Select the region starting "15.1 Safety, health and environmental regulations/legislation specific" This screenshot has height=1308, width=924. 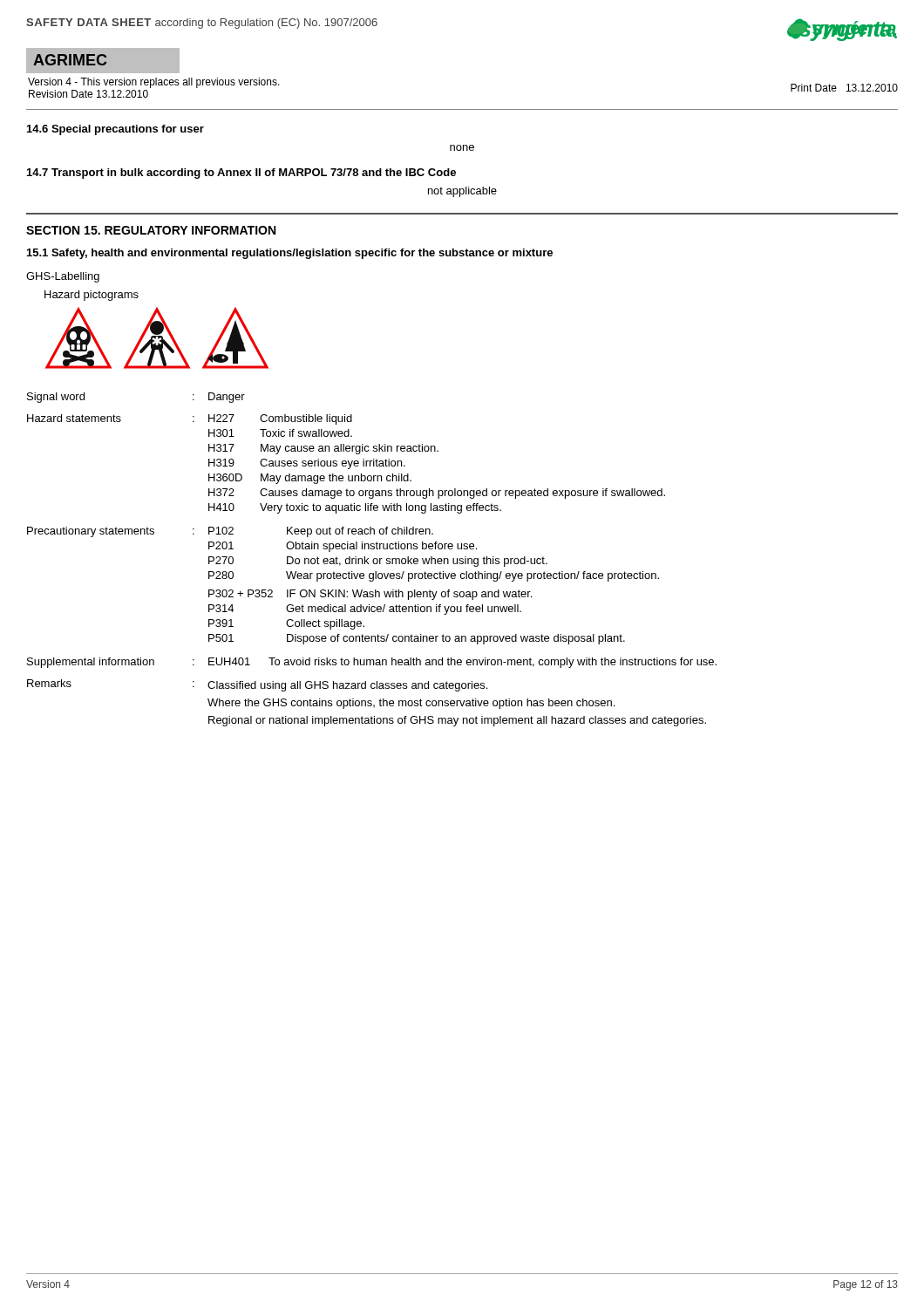pyautogui.click(x=290, y=252)
